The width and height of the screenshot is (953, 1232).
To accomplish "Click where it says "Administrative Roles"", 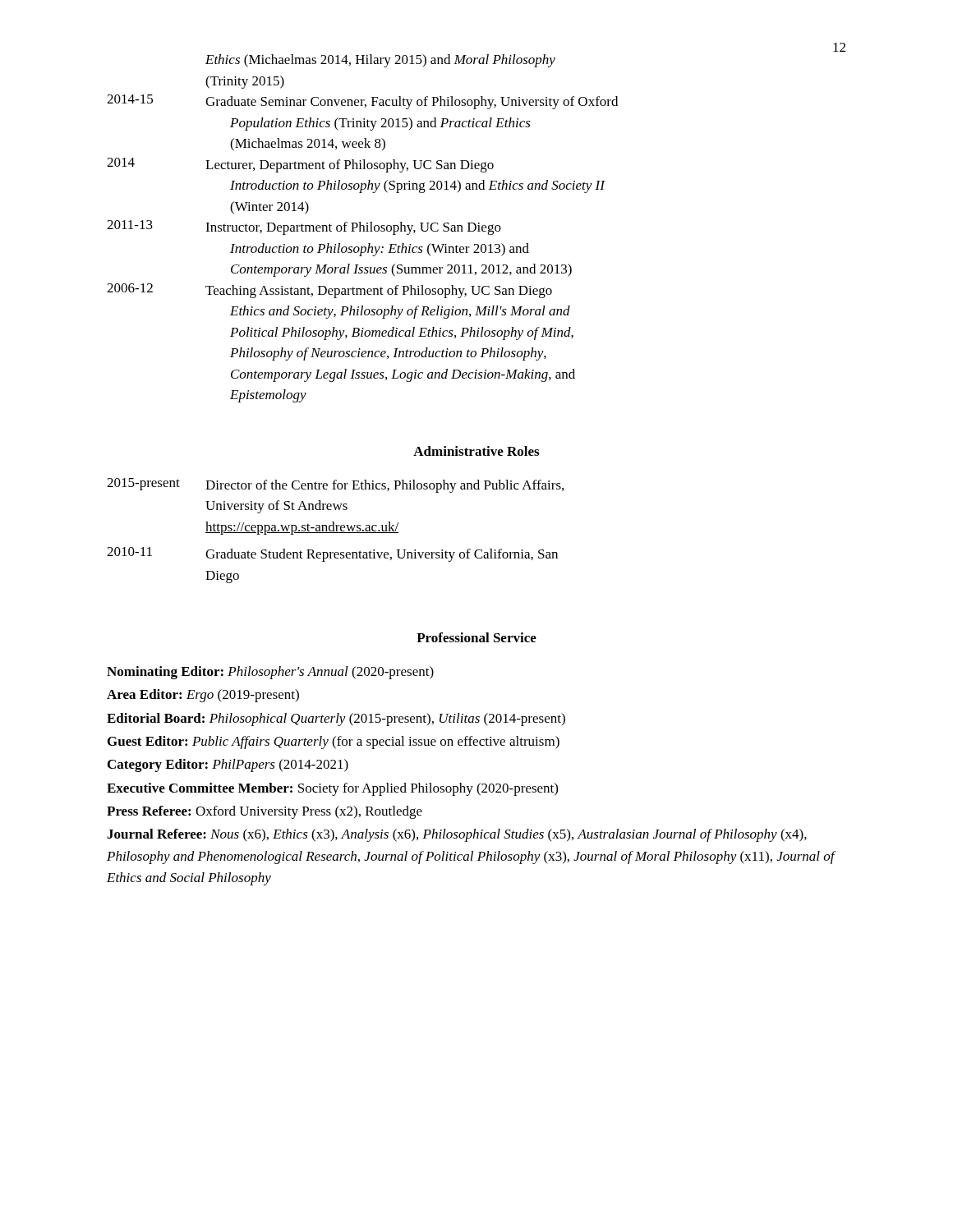I will 476,451.
